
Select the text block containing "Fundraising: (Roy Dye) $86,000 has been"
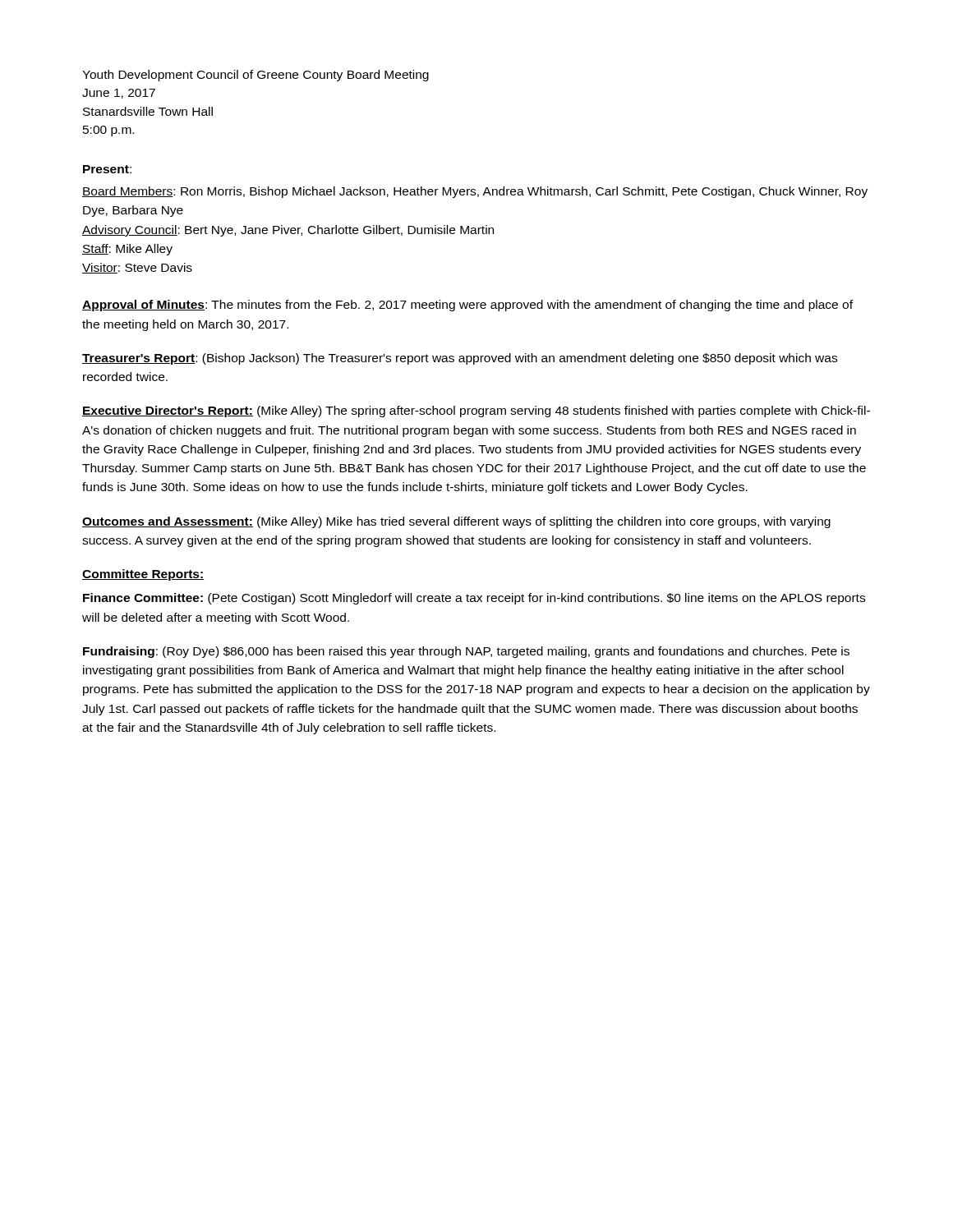click(x=476, y=689)
